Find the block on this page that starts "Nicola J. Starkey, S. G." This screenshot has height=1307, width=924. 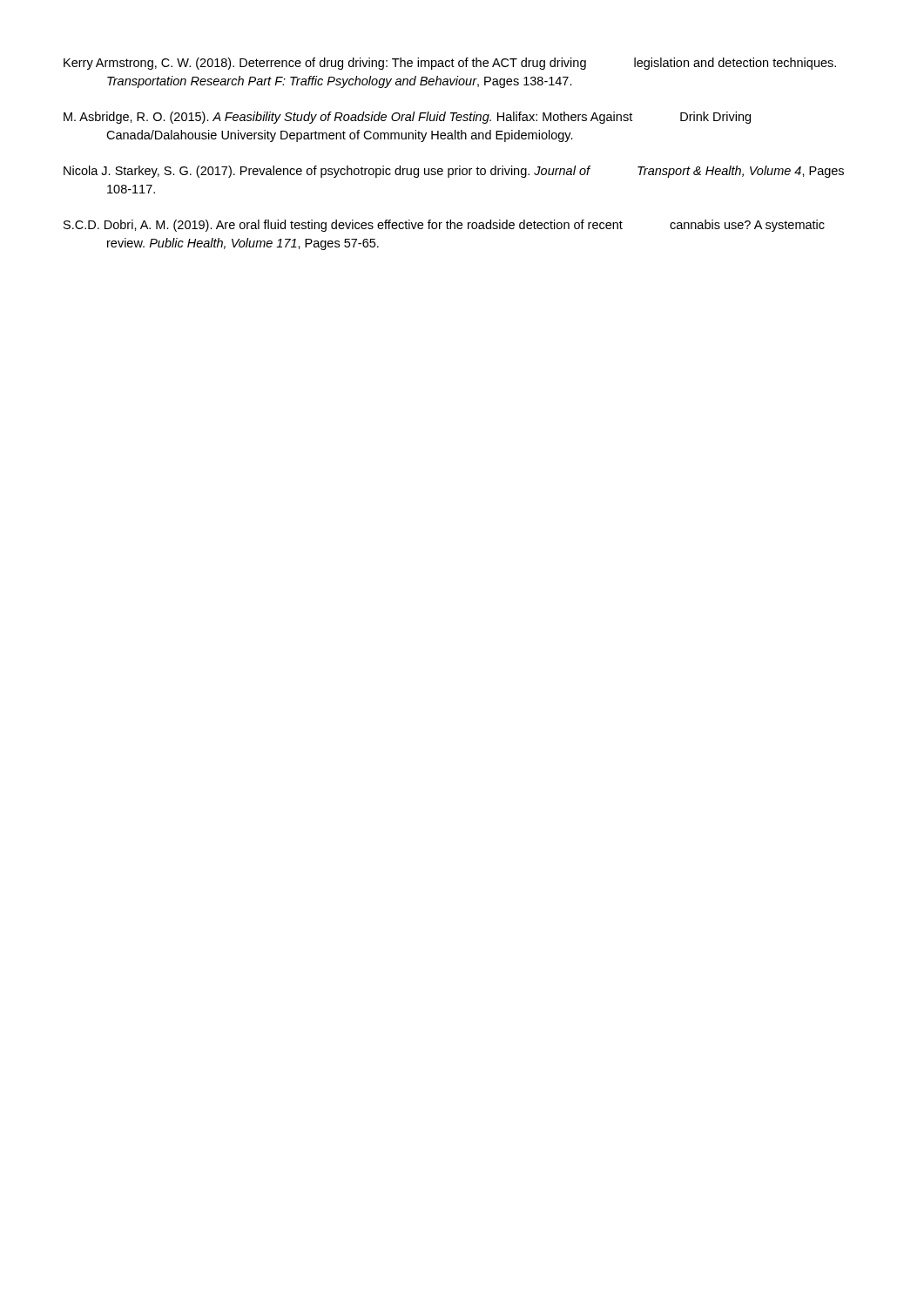(x=462, y=180)
